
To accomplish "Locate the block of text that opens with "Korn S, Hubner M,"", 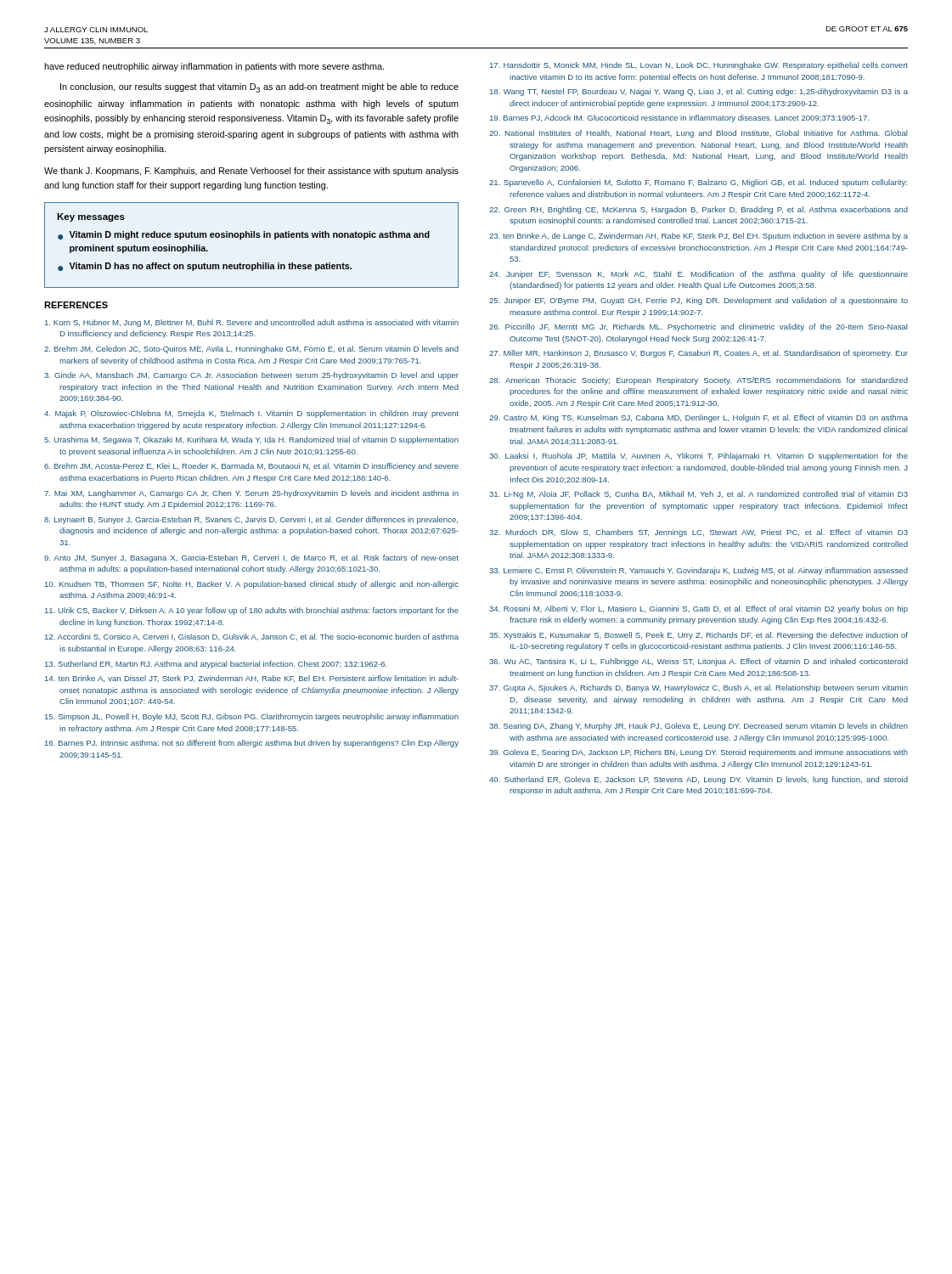I will coord(251,328).
